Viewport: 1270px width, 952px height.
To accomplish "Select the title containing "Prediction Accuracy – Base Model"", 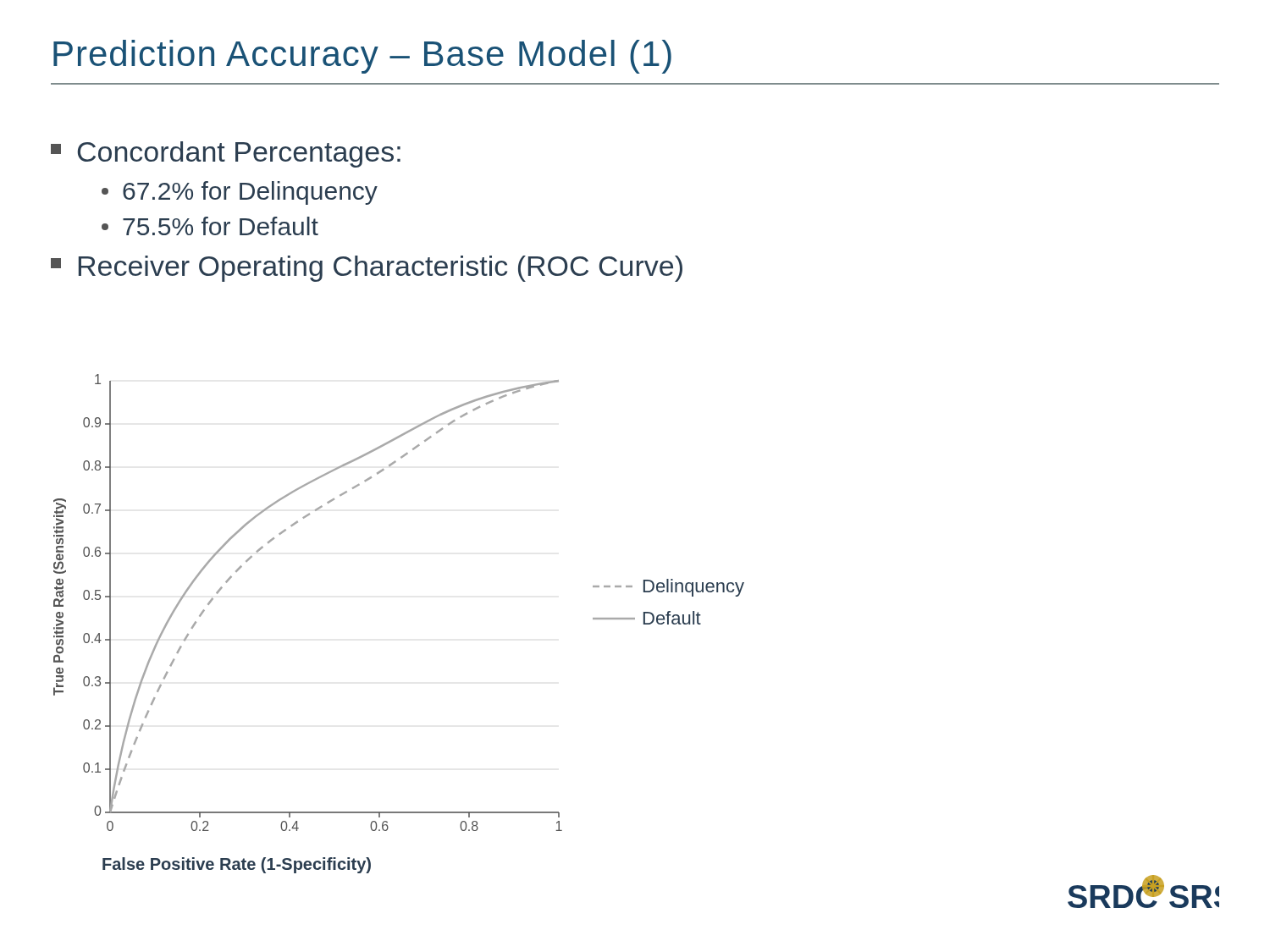I will click(x=635, y=59).
